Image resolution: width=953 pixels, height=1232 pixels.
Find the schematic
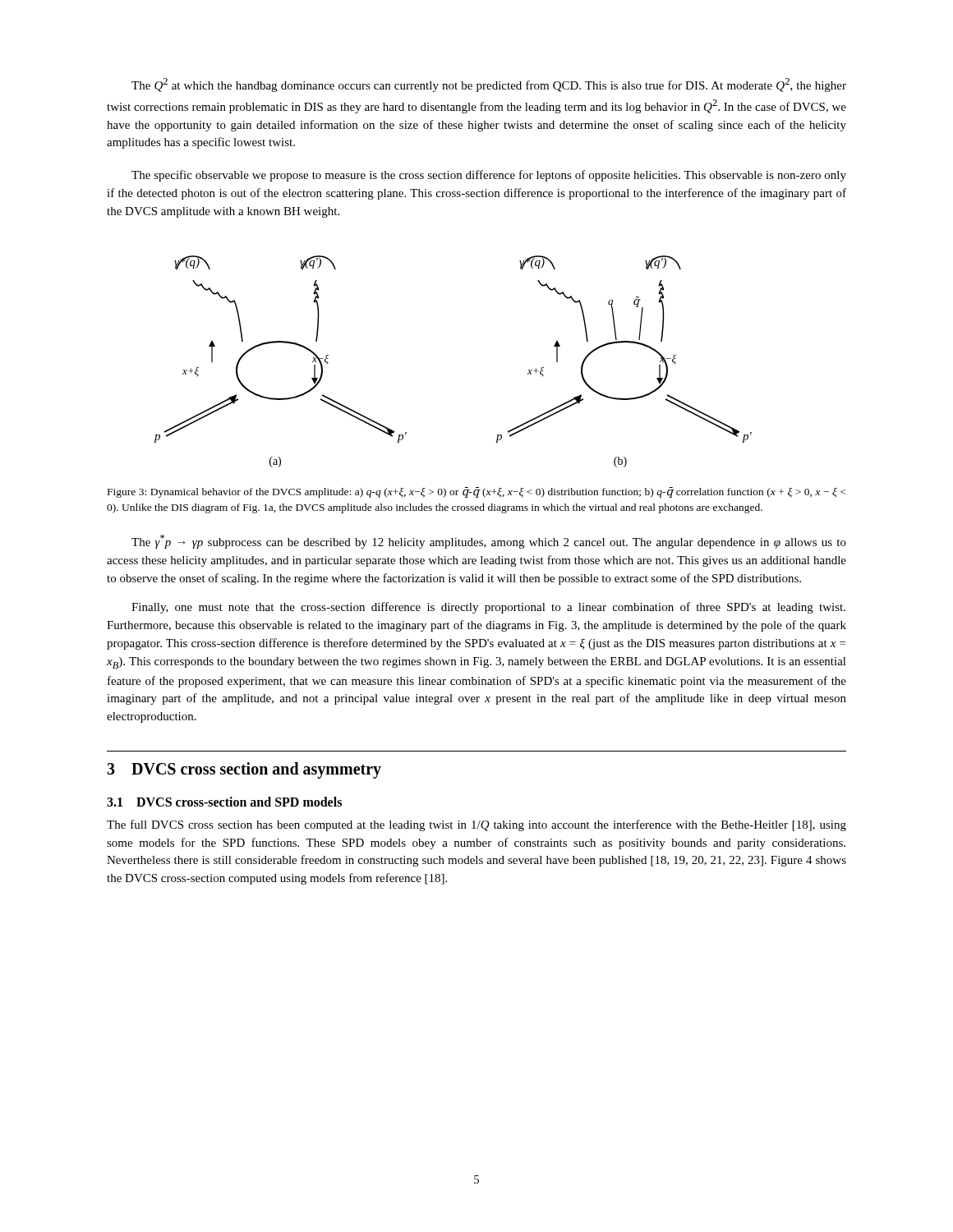click(476, 360)
